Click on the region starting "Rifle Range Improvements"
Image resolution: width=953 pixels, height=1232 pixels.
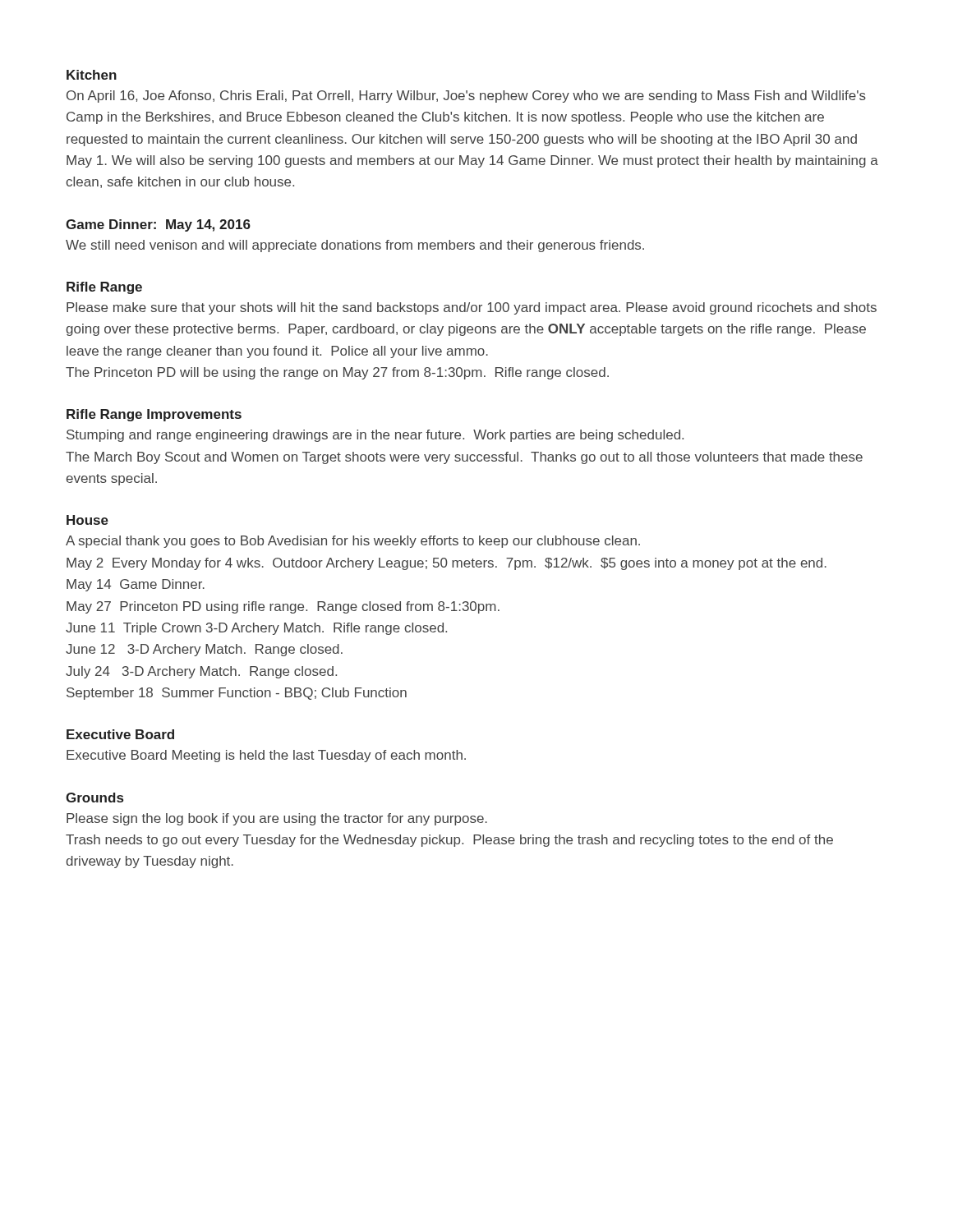coord(154,415)
